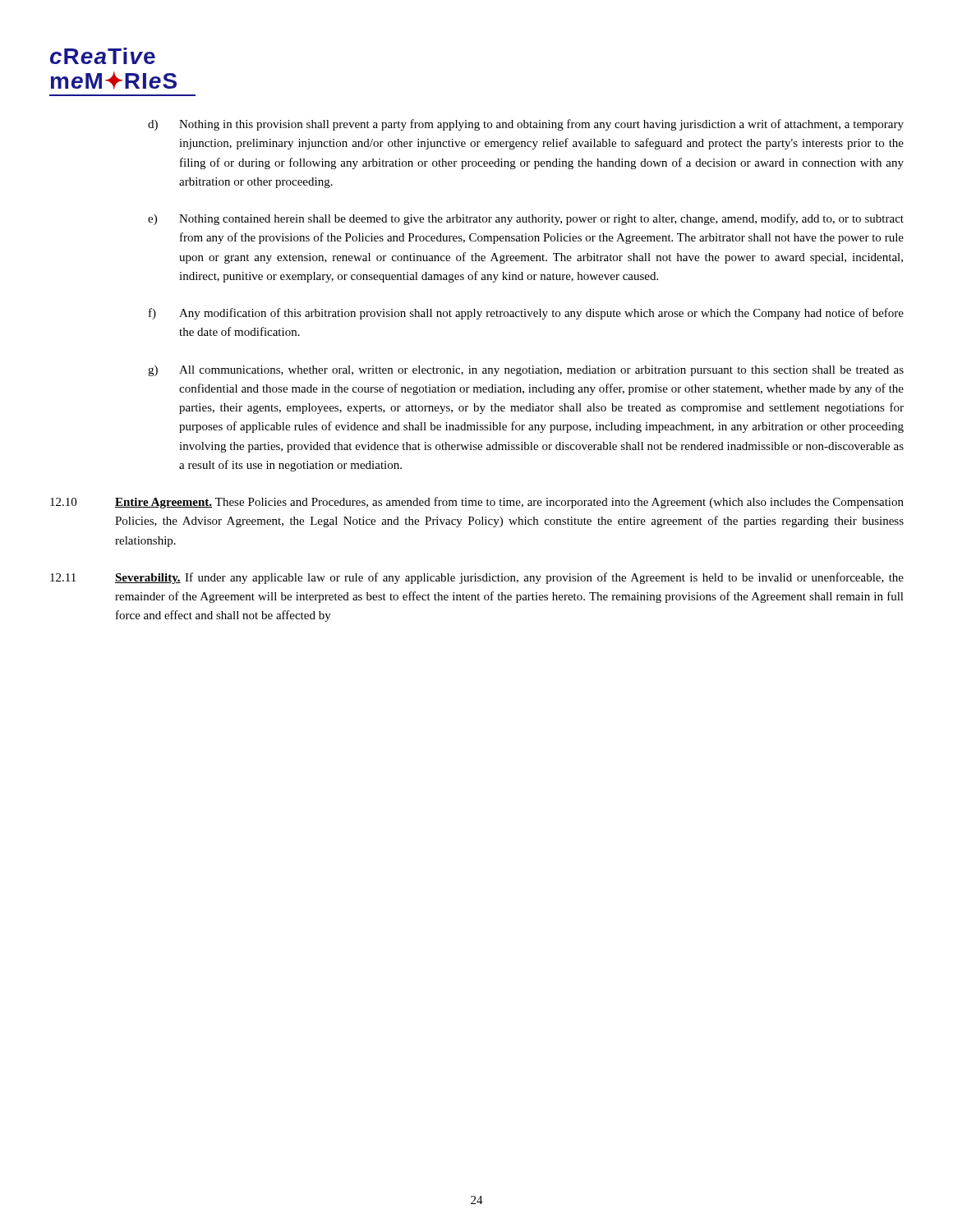This screenshot has width=953, height=1232.
Task: Click on the list item that says "d) Nothing in this provision shall"
Action: pyautogui.click(x=526, y=153)
